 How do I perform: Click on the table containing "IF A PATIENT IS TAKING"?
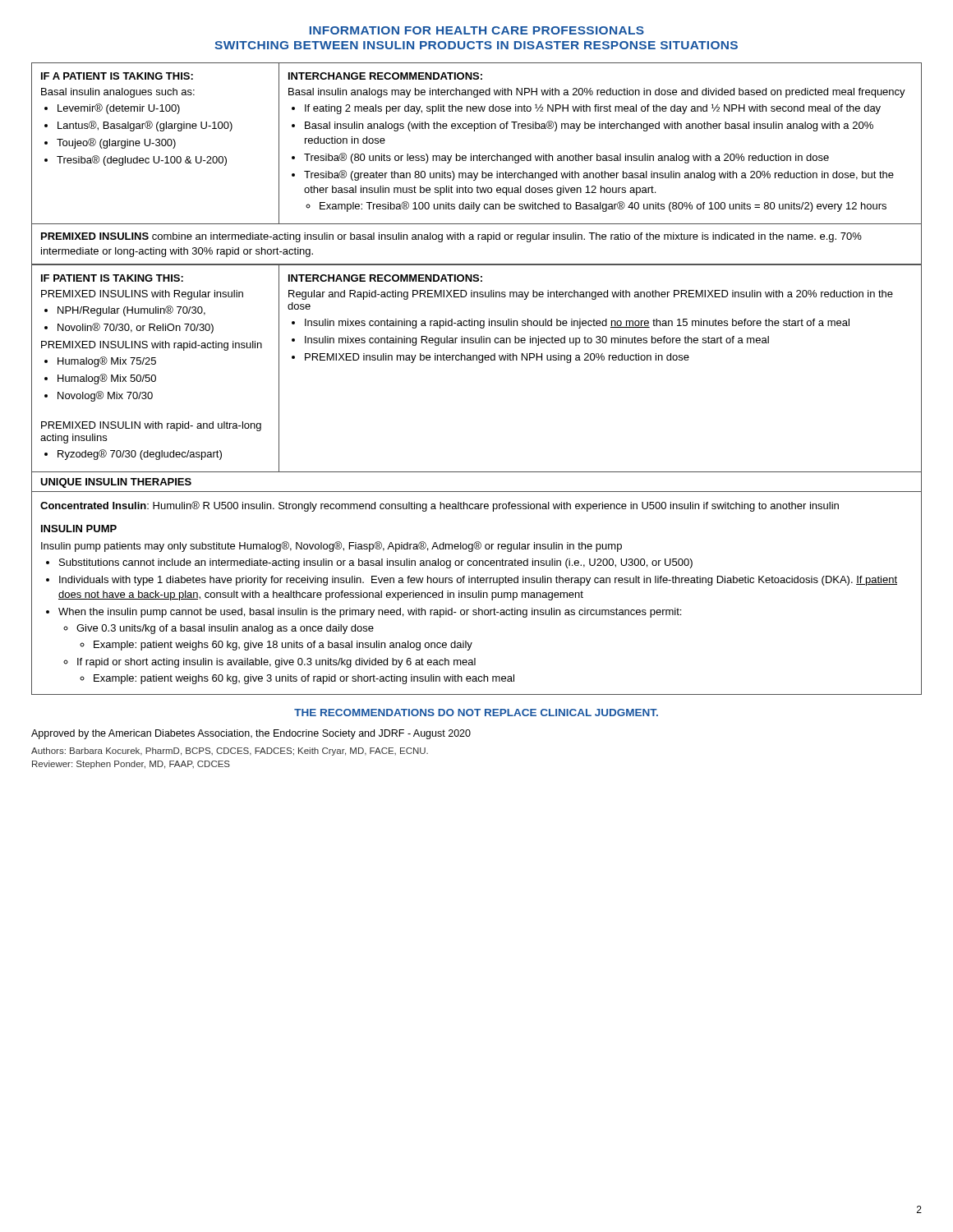point(476,143)
